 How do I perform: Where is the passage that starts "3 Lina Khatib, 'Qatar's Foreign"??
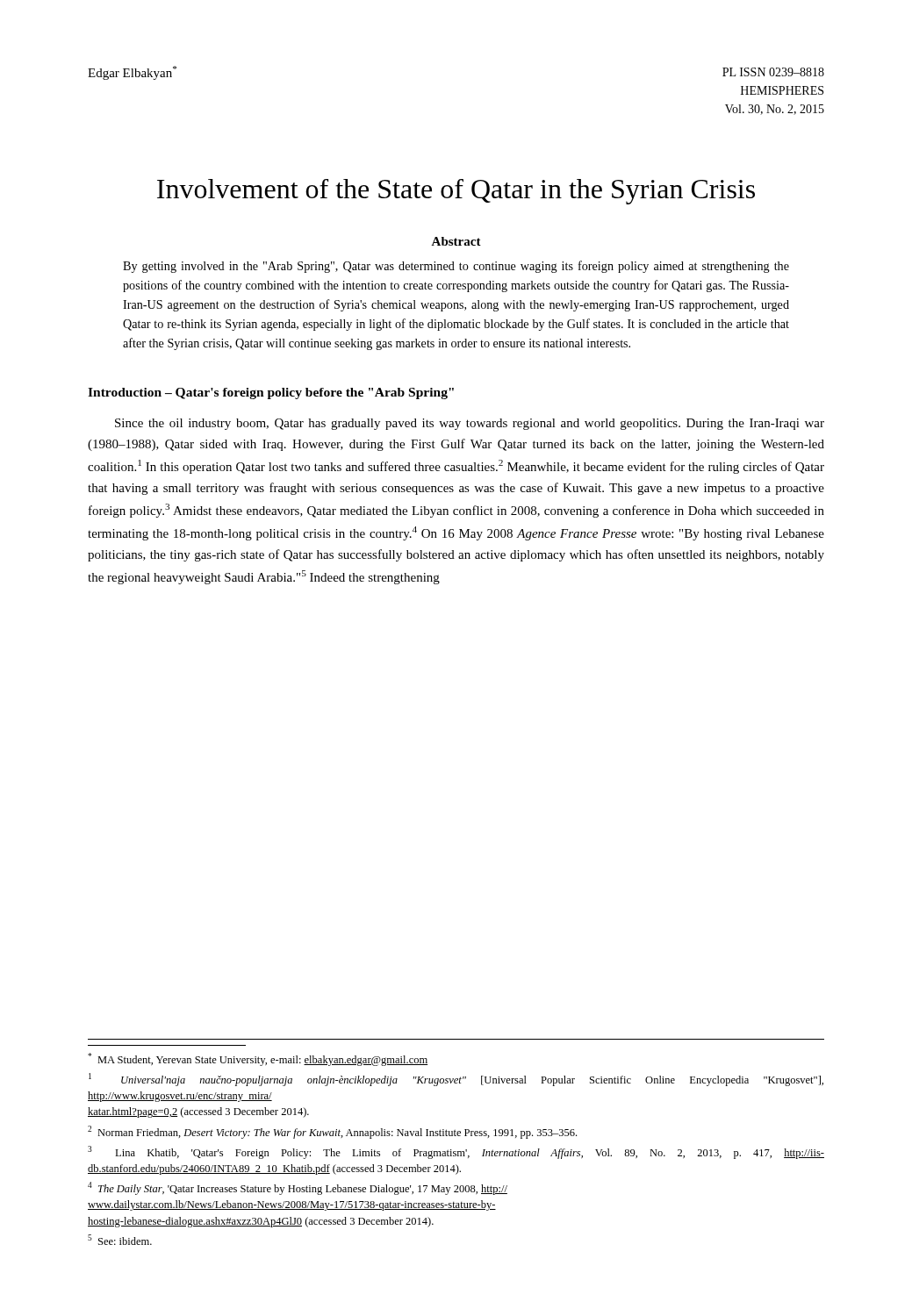(x=456, y=1160)
